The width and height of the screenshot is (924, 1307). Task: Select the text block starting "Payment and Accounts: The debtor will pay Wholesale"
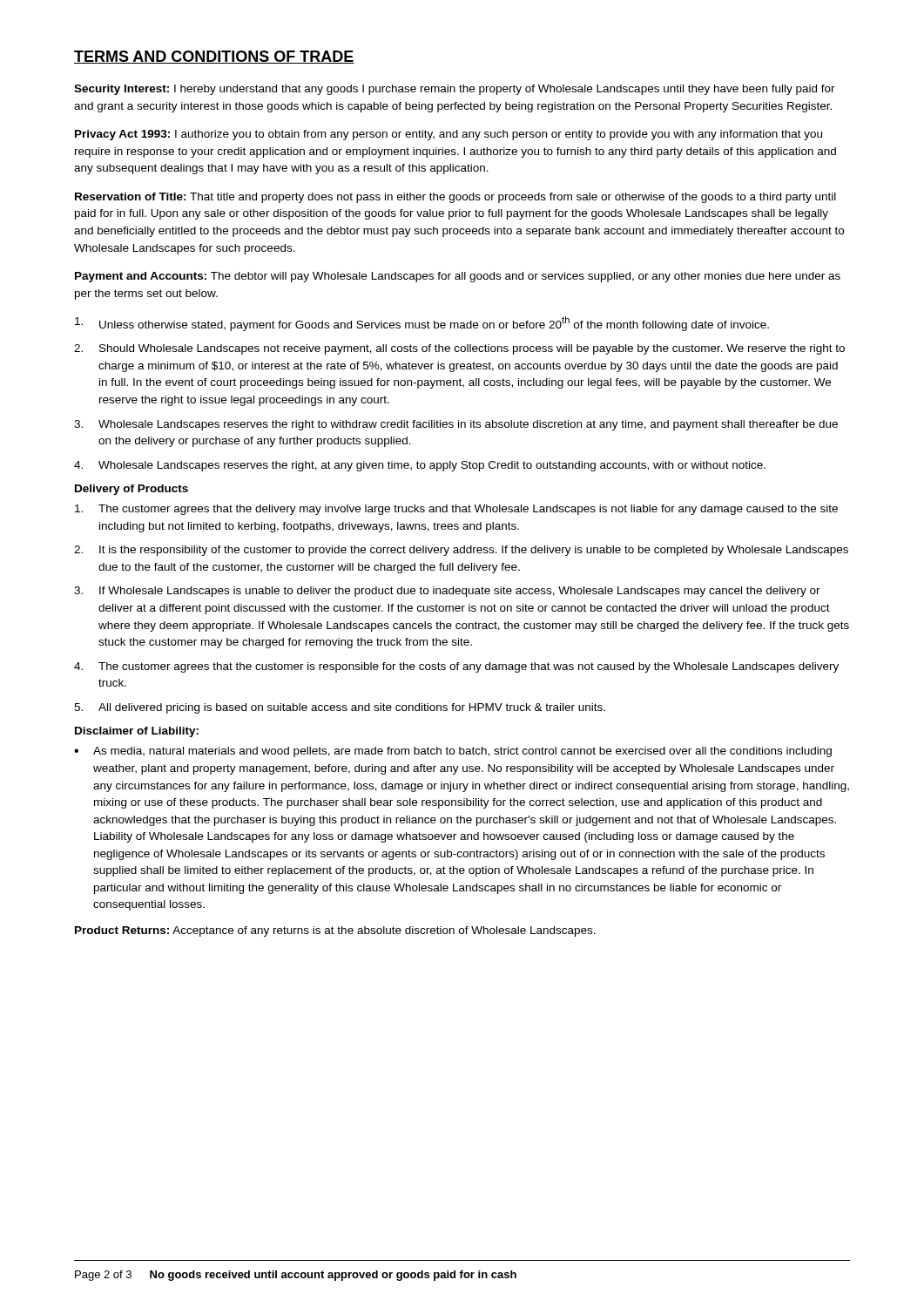[x=457, y=284]
